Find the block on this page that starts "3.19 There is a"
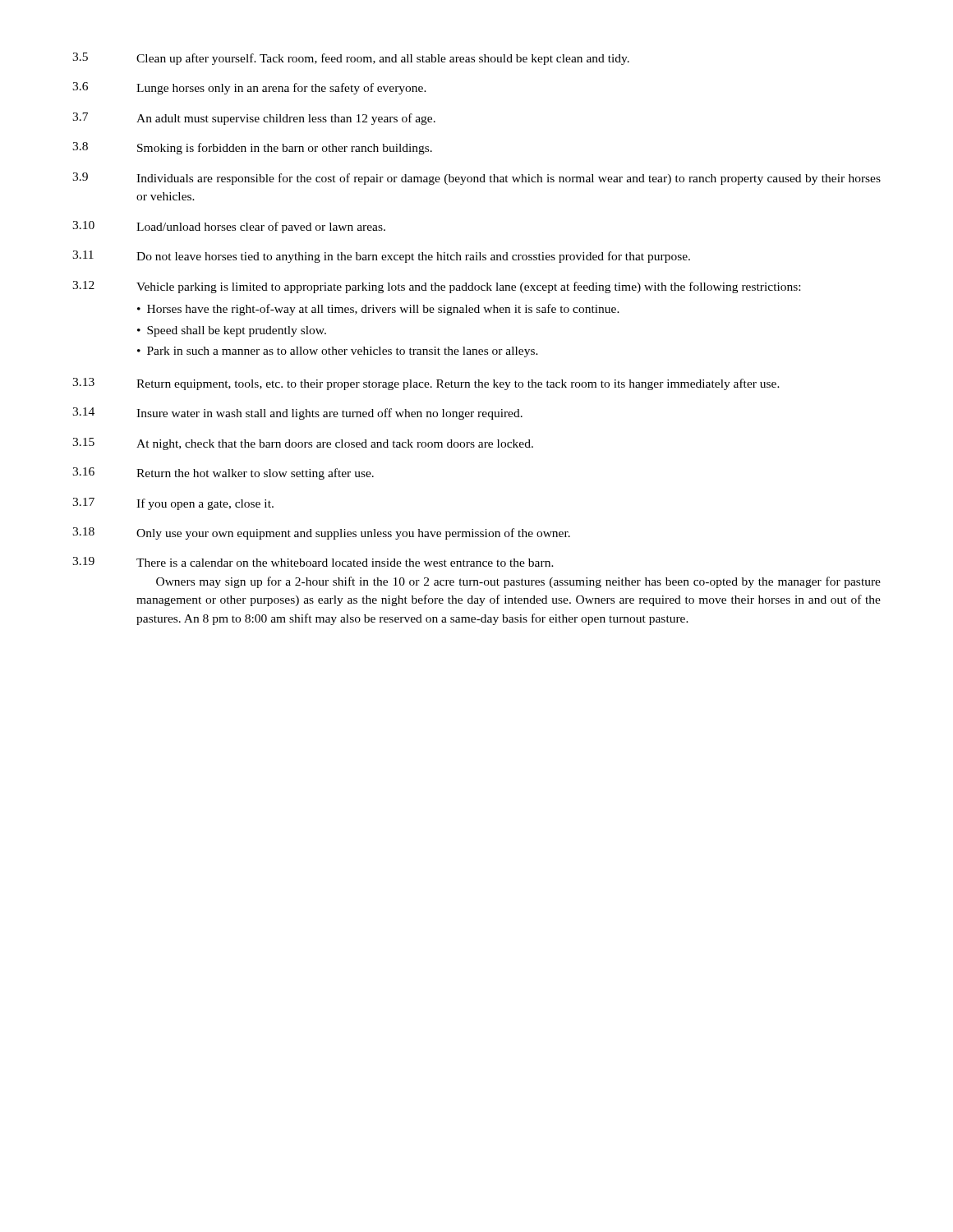The height and width of the screenshot is (1232, 953). pyautogui.click(x=476, y=591)
